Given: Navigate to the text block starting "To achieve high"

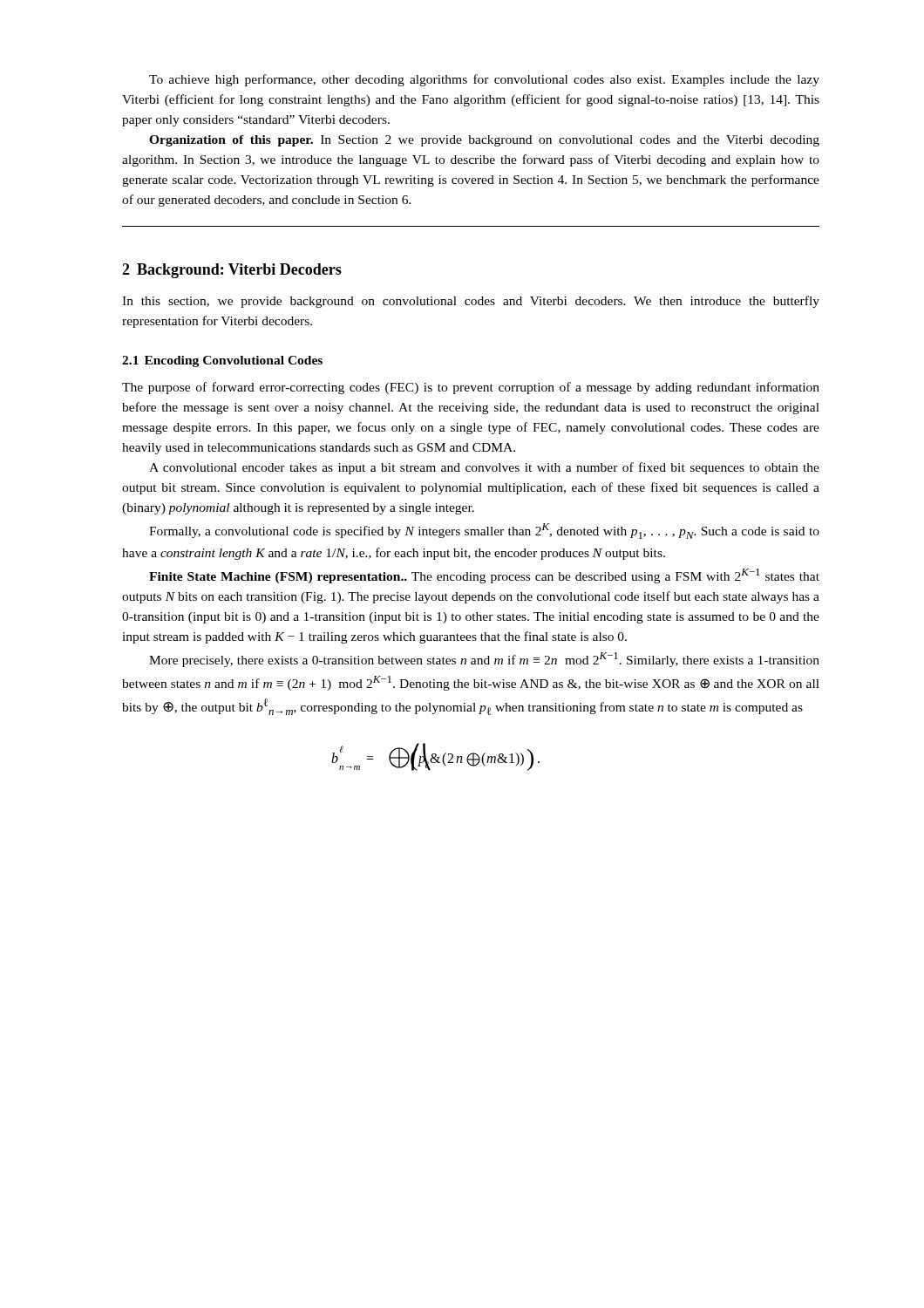Looking at the screenshot, I should coord(471,140).
